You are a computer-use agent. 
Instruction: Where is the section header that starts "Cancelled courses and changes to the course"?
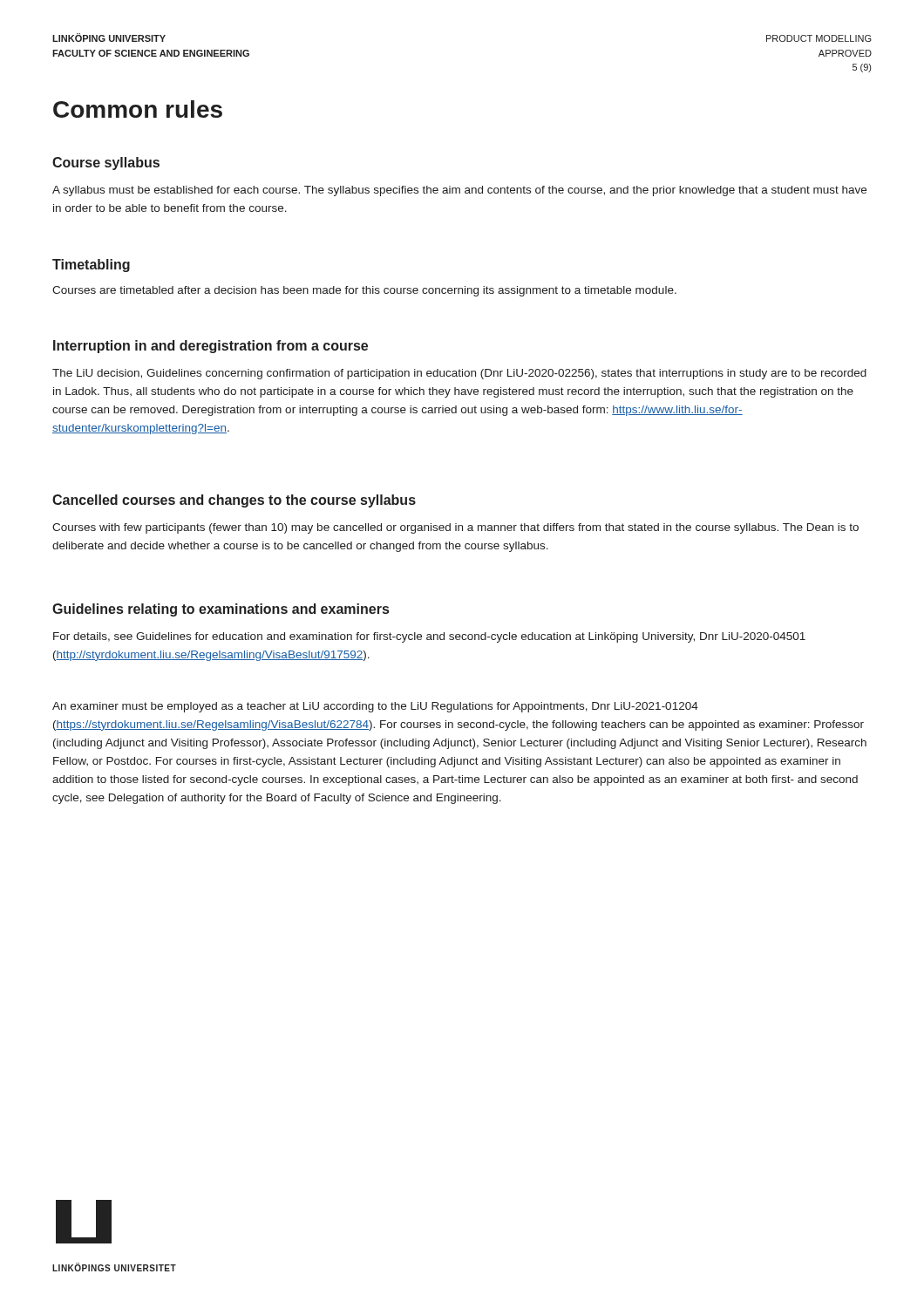tap(234, 501)
